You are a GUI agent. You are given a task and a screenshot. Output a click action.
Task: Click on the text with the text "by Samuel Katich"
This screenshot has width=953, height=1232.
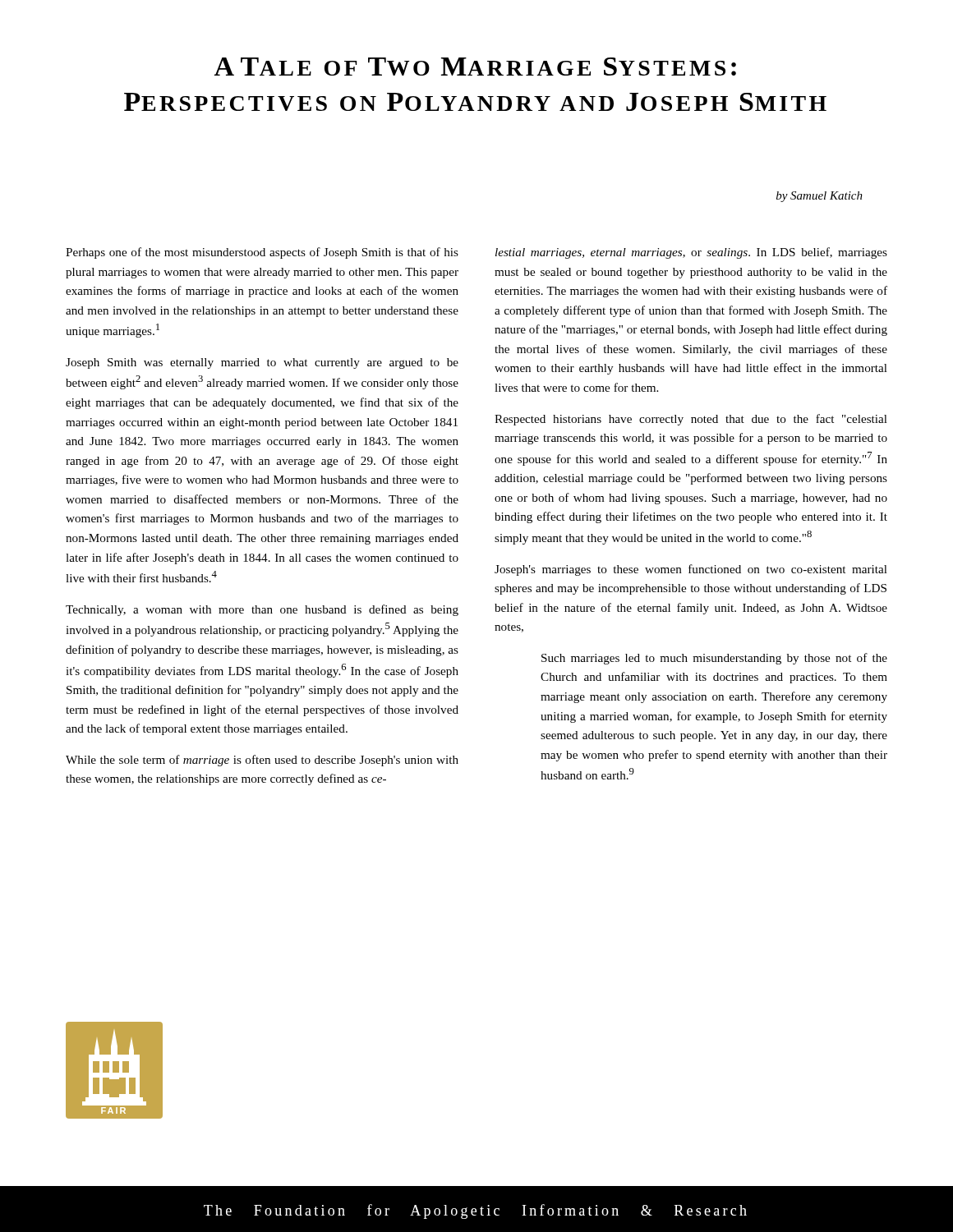coord(819,195)
